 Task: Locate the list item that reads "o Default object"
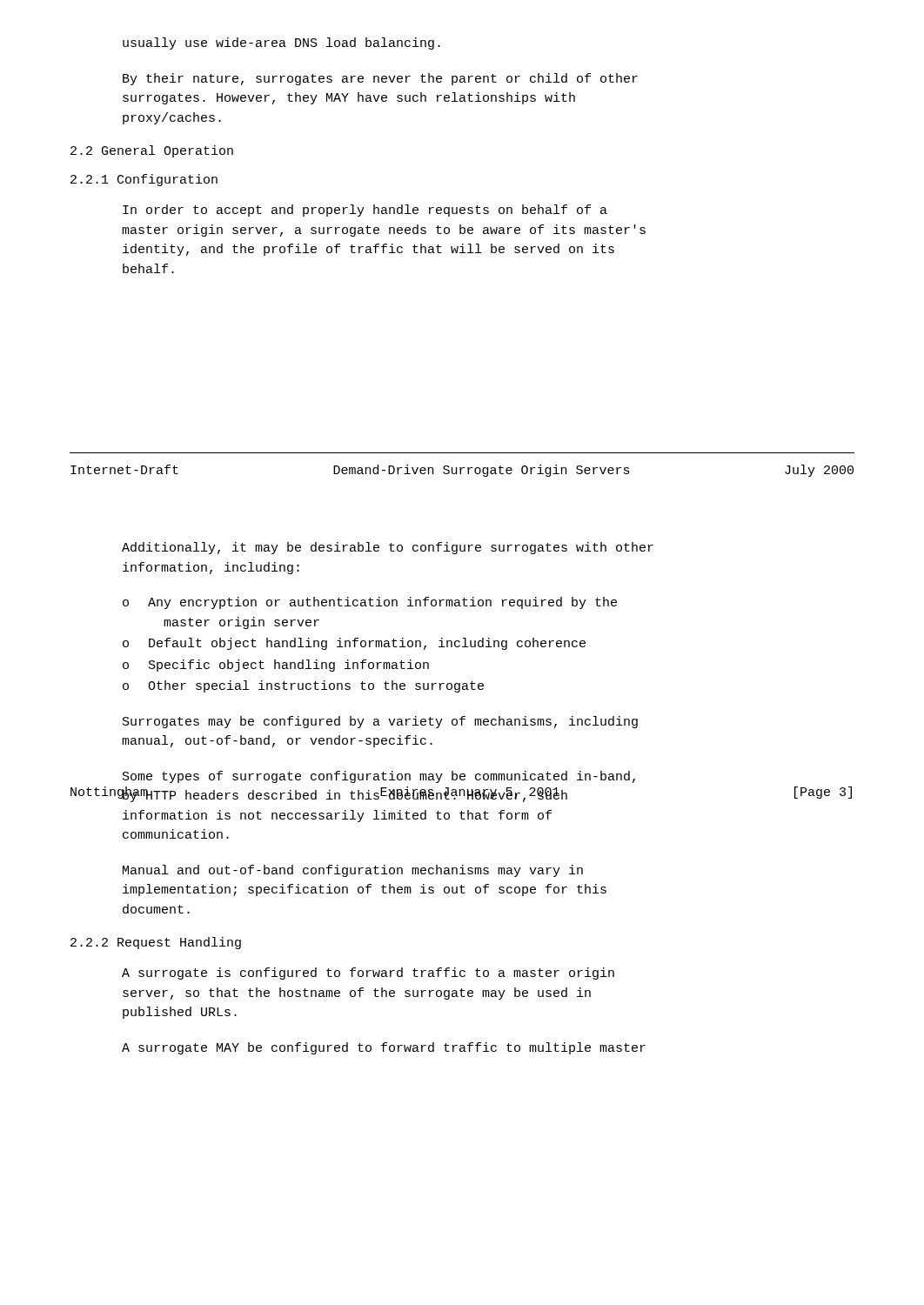point(488,645)
